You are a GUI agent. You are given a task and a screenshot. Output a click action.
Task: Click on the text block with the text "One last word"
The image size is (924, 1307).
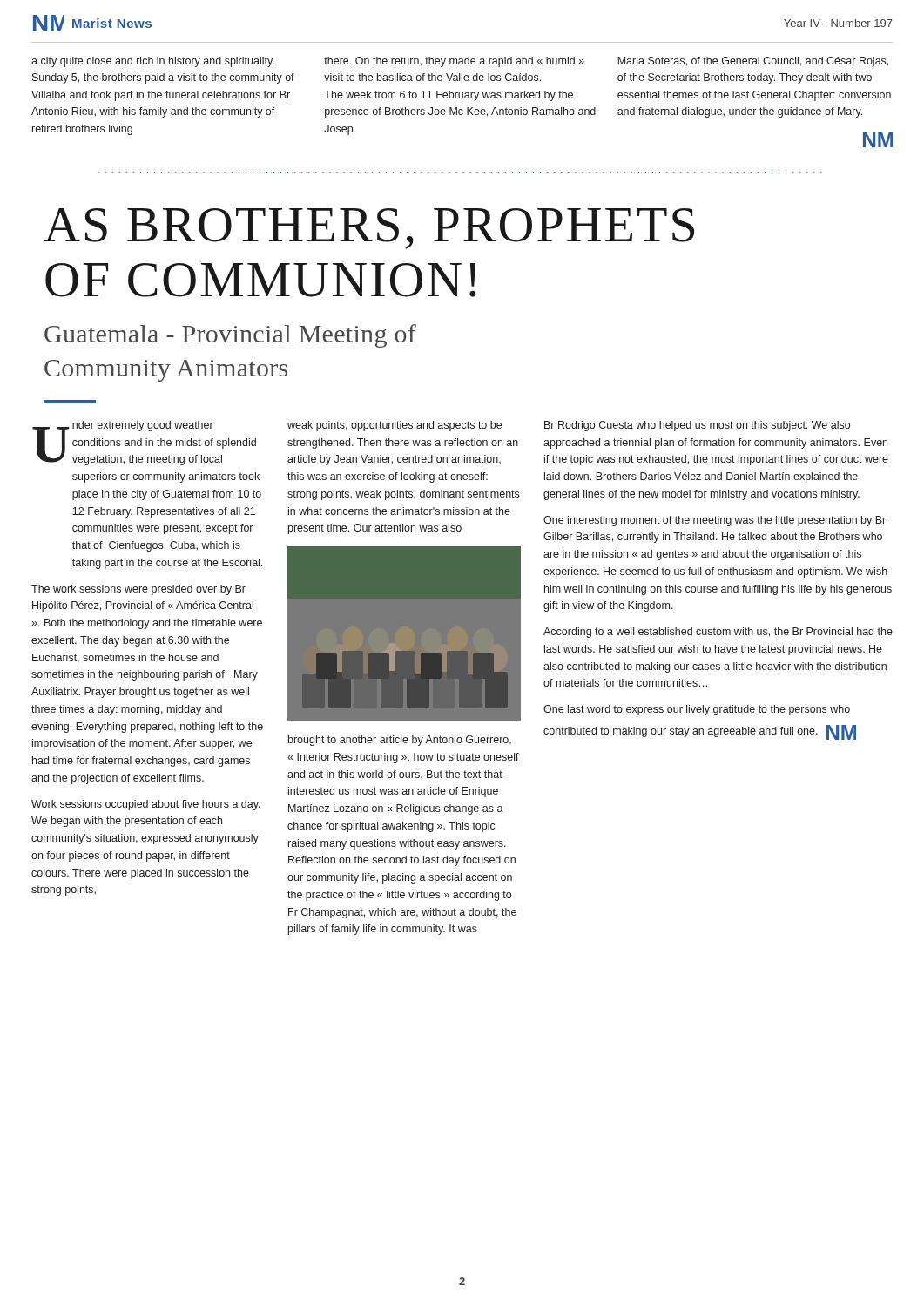coord(701,724)
